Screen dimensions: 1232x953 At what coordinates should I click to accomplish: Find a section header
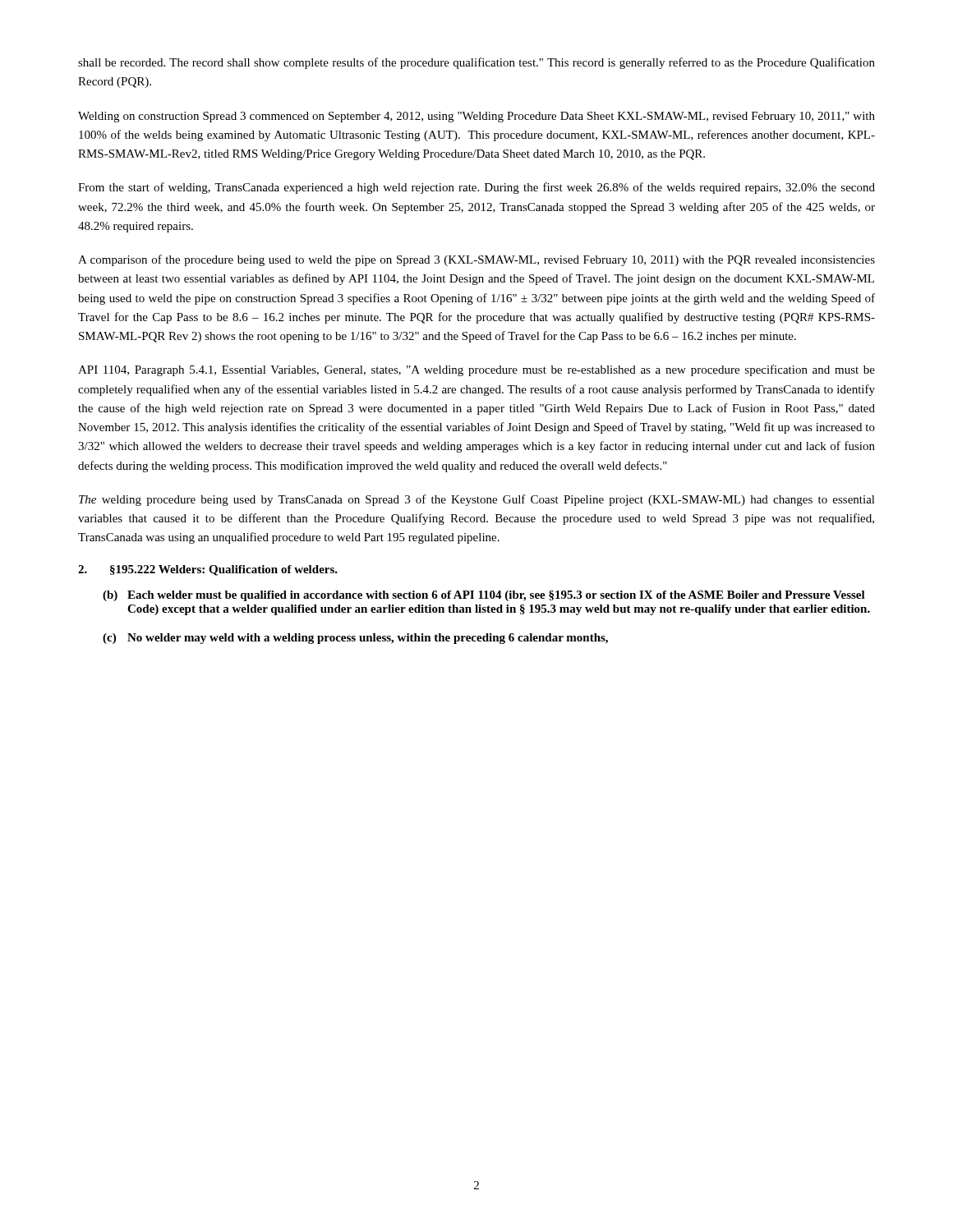208,569
